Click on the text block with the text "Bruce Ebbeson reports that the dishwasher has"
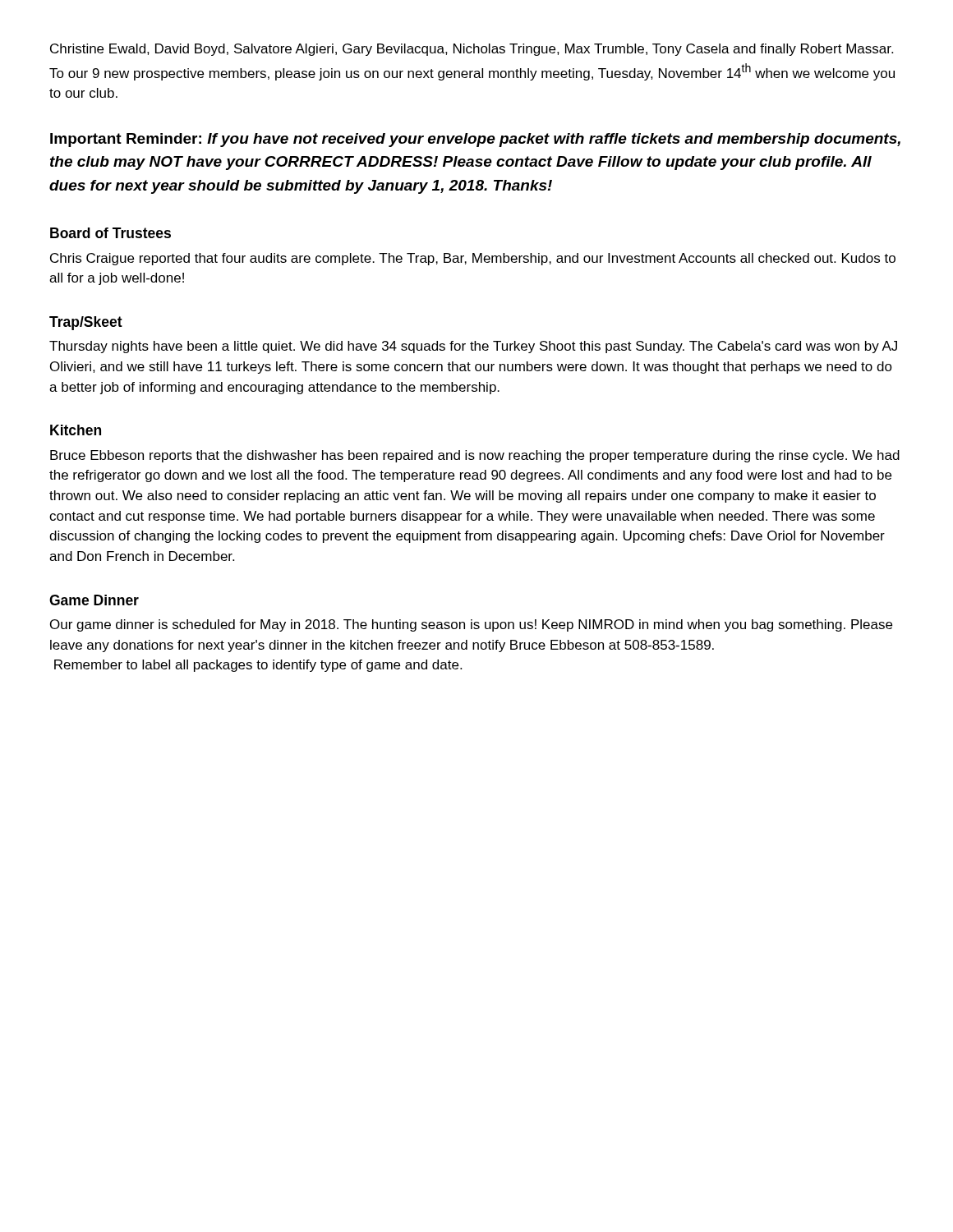Image resolution: width=953 pixels, height=1232 pixels. pyautogui.click(x=475, y=506)
